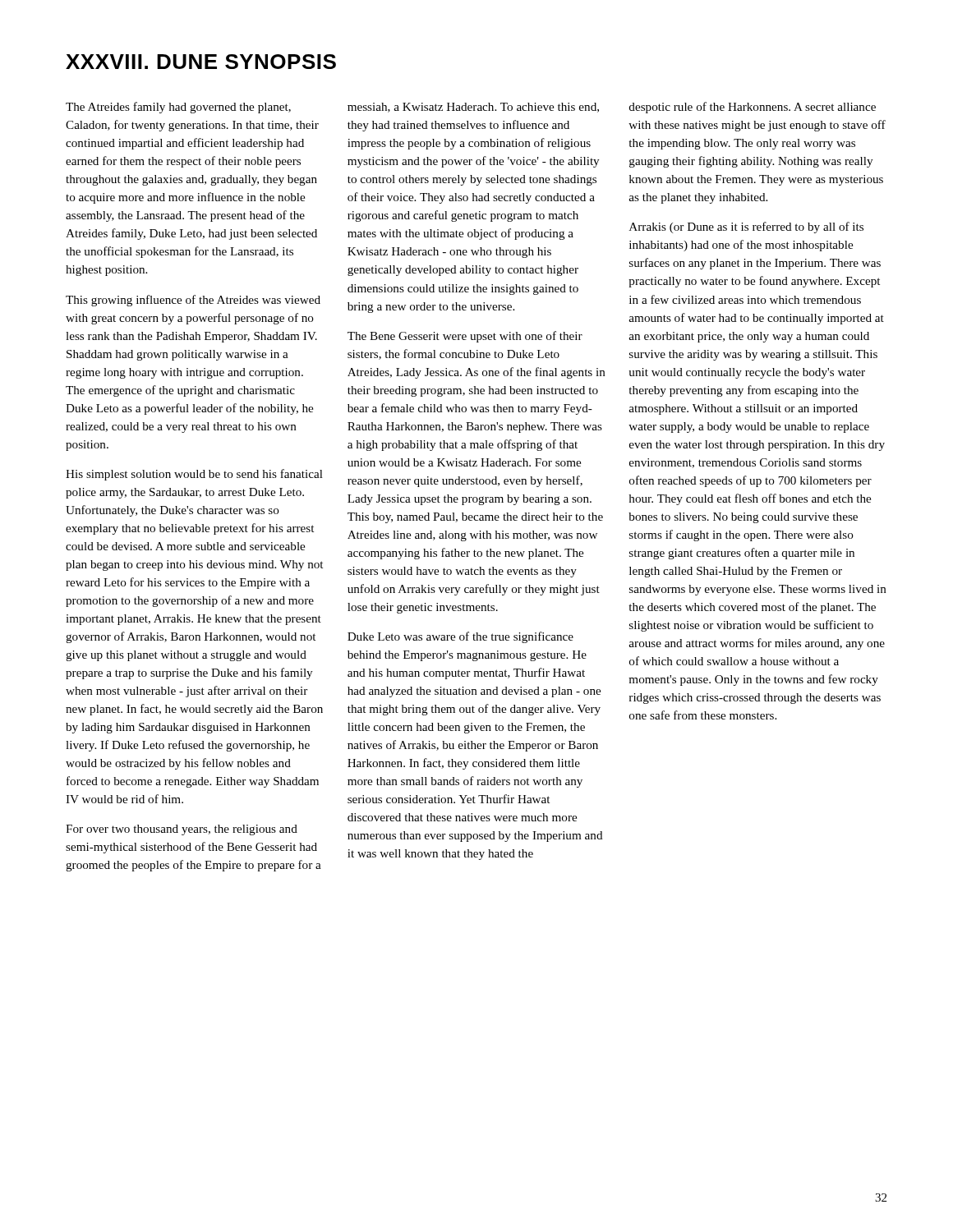Select the text block containing "The Atreides family had governed the planet, Caladon,"
Screen dimensions: 1232x953
[x=195, y=188]
